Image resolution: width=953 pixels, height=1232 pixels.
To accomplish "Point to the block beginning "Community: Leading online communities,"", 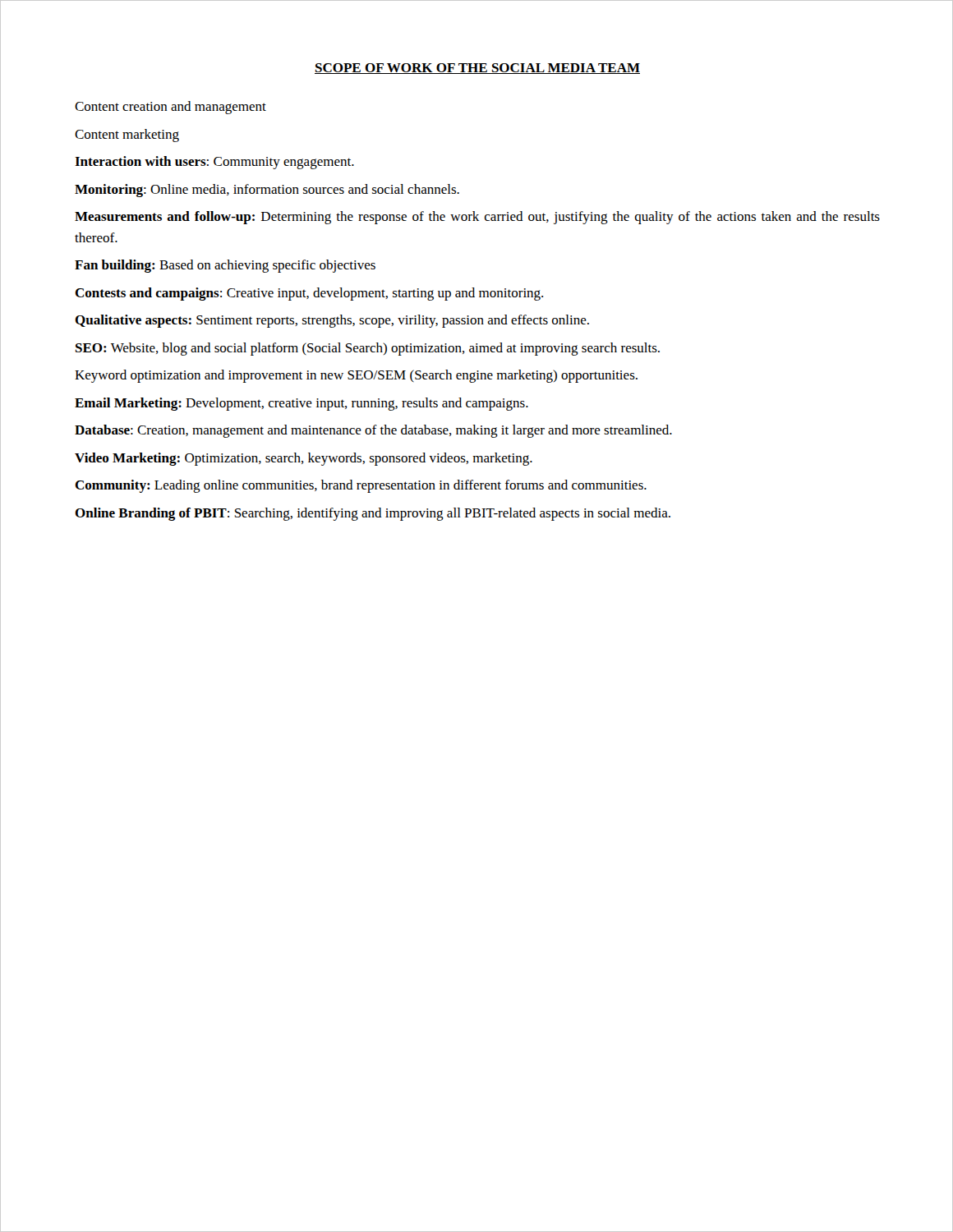I will [x=361, y=485].
